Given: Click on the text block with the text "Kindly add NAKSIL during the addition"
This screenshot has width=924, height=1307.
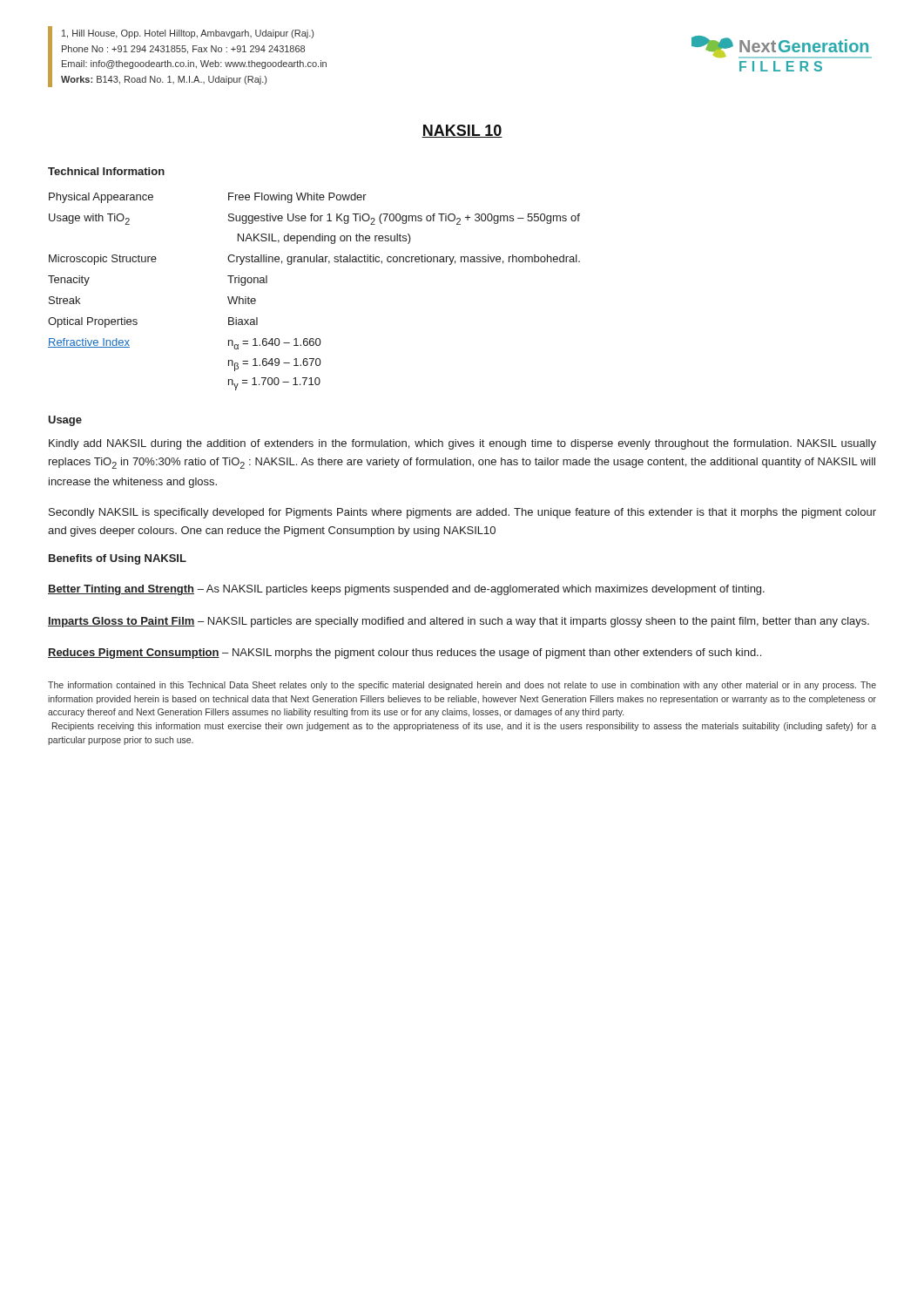Looking at the screenshot, I should 462,462.
